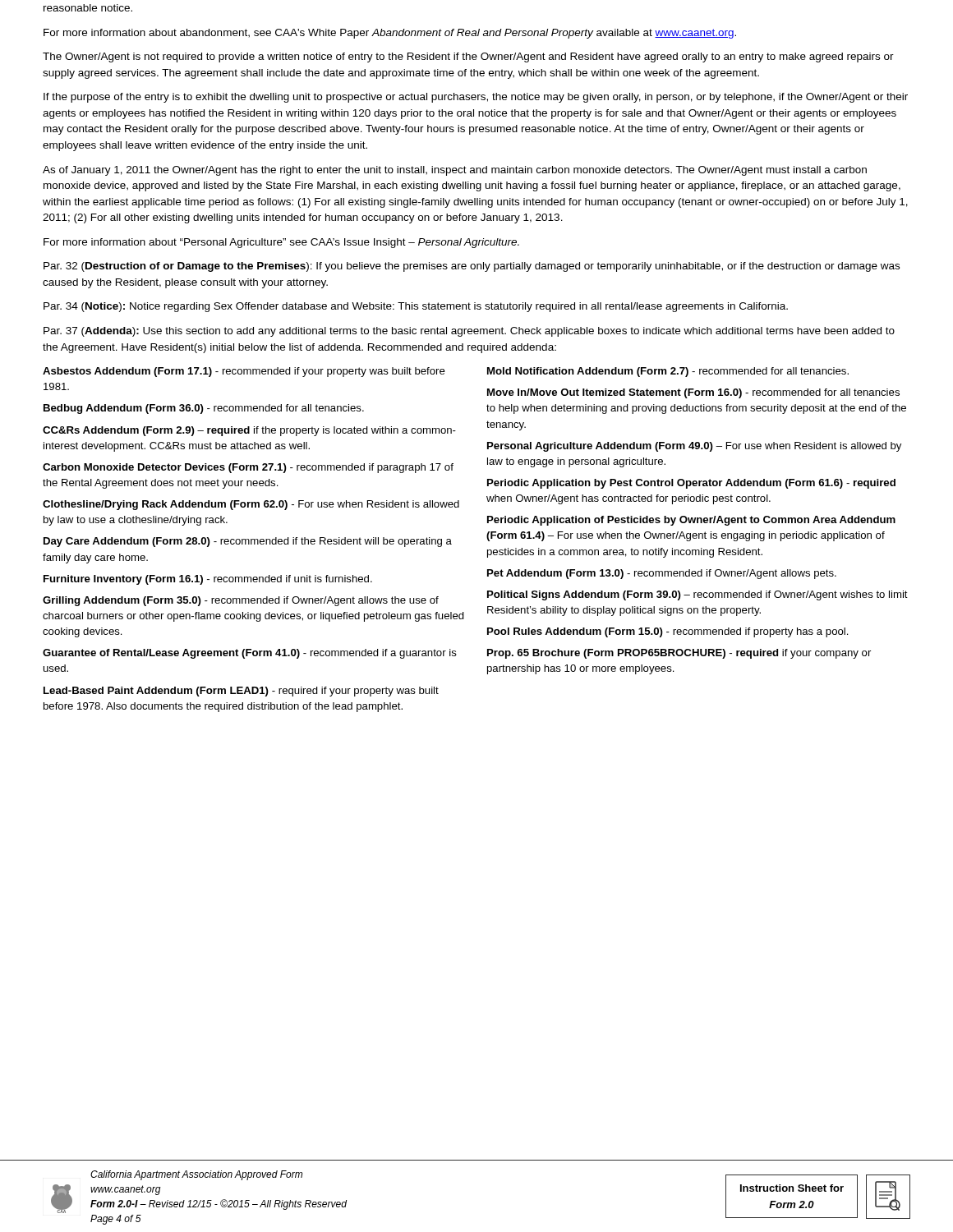Find the text starting "Guarantee of Rental/Lease Agreement (Form 41.0)"
953x1232 pixels.
pos(255,661)
